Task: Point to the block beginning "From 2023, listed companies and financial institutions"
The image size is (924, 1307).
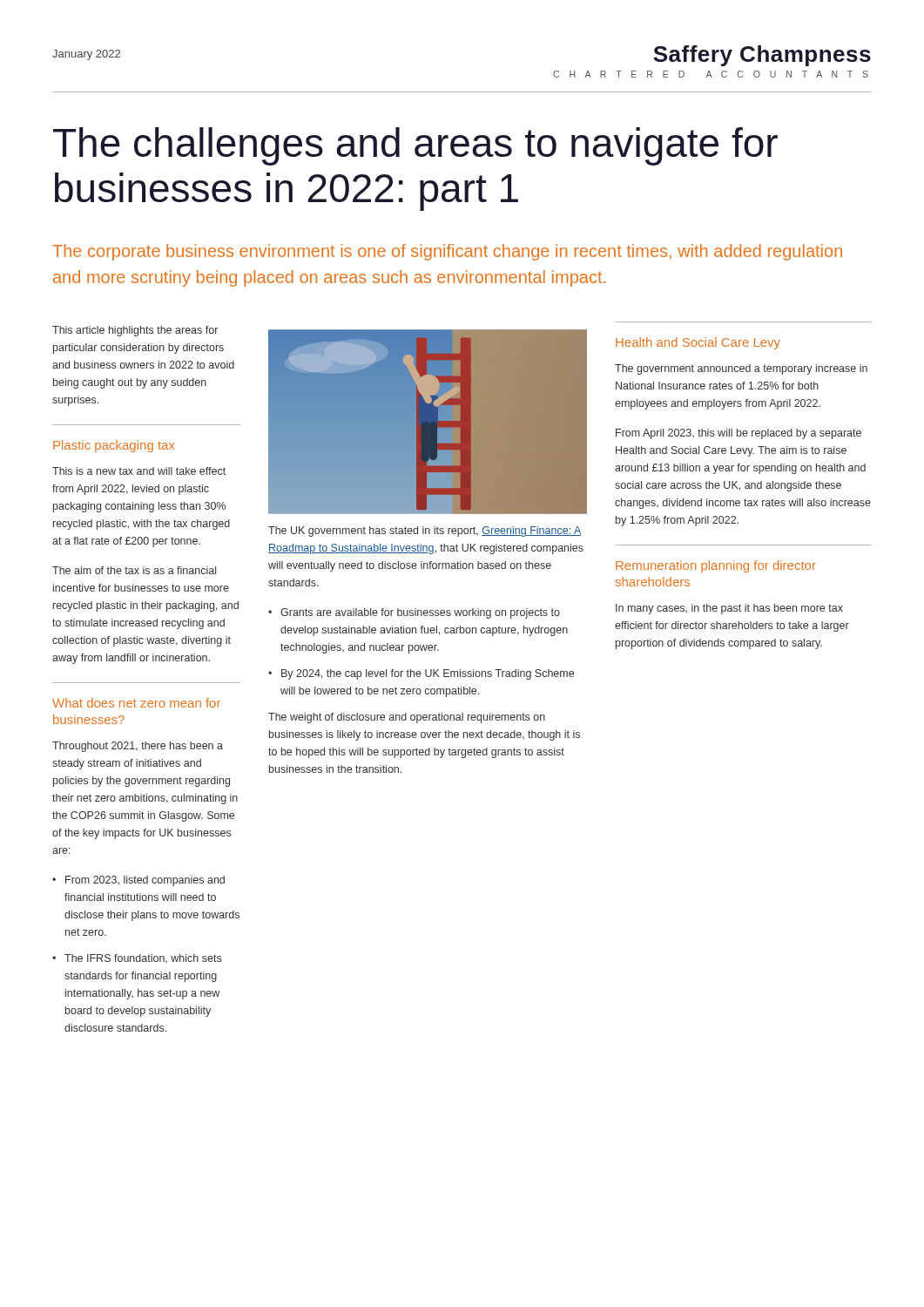Action: (x=152, y=906)
